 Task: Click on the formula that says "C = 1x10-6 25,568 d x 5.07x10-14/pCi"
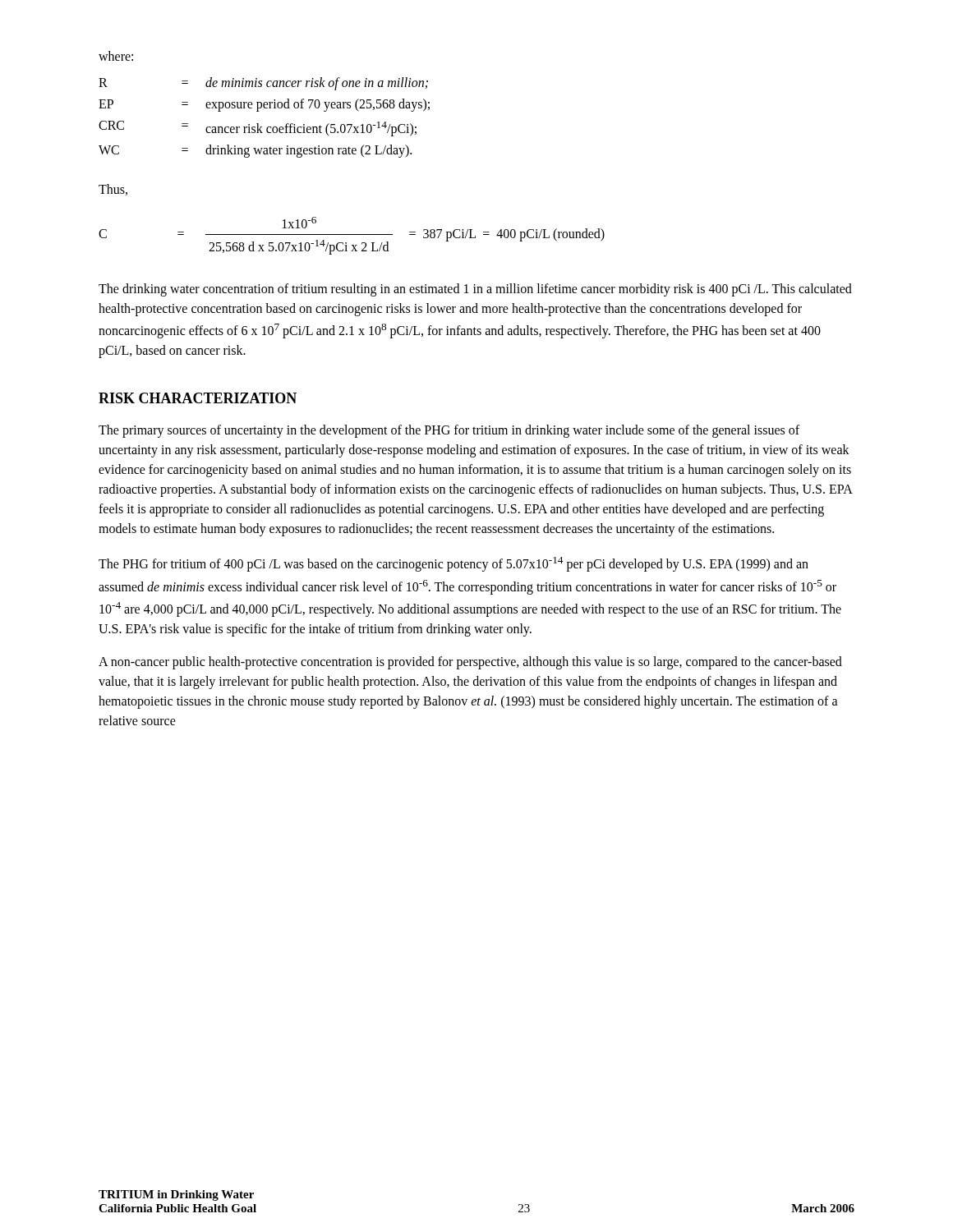[352, 234]
